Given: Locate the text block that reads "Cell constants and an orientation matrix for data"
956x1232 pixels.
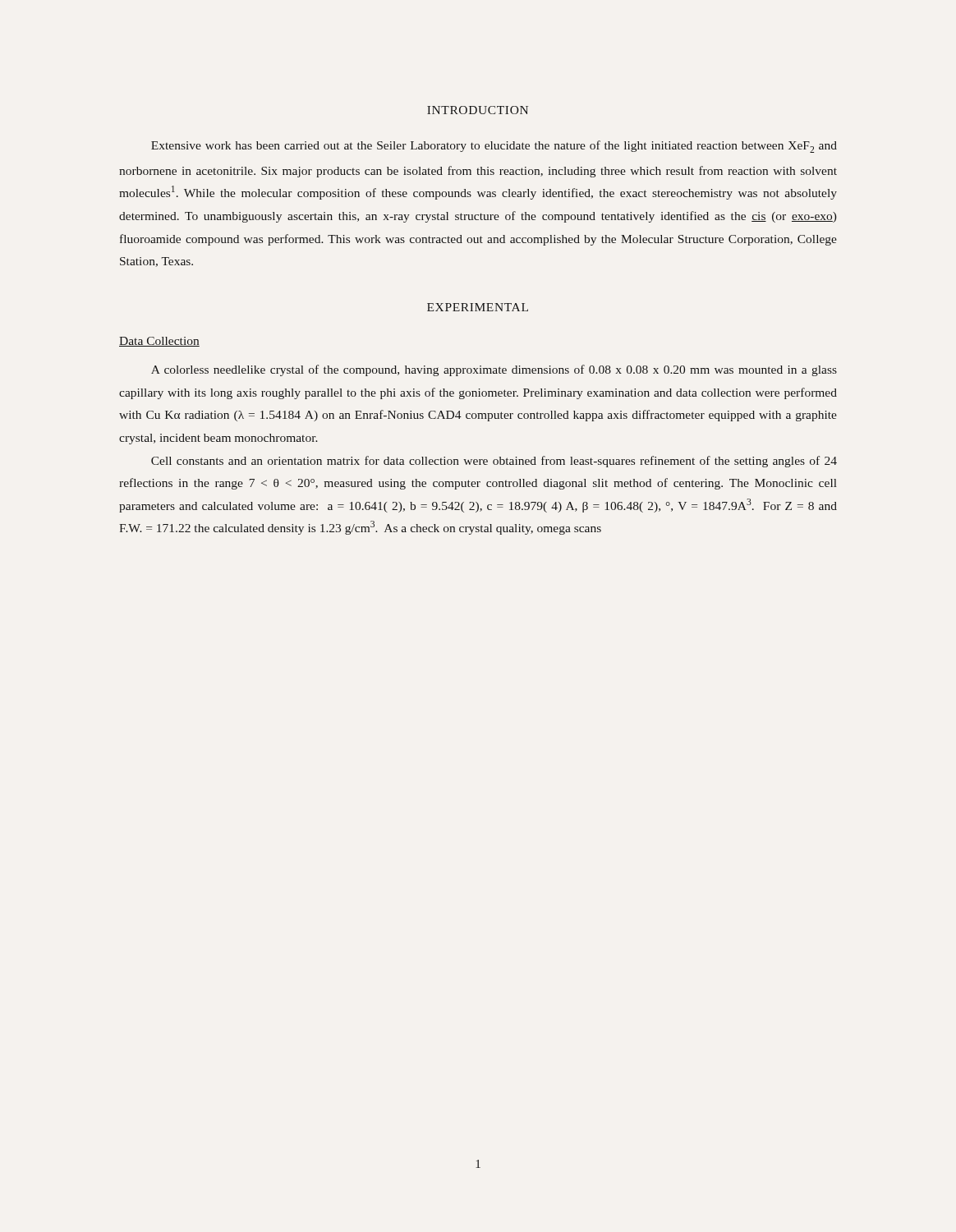Looking at the screenshot, I should [x=478, y=494].
